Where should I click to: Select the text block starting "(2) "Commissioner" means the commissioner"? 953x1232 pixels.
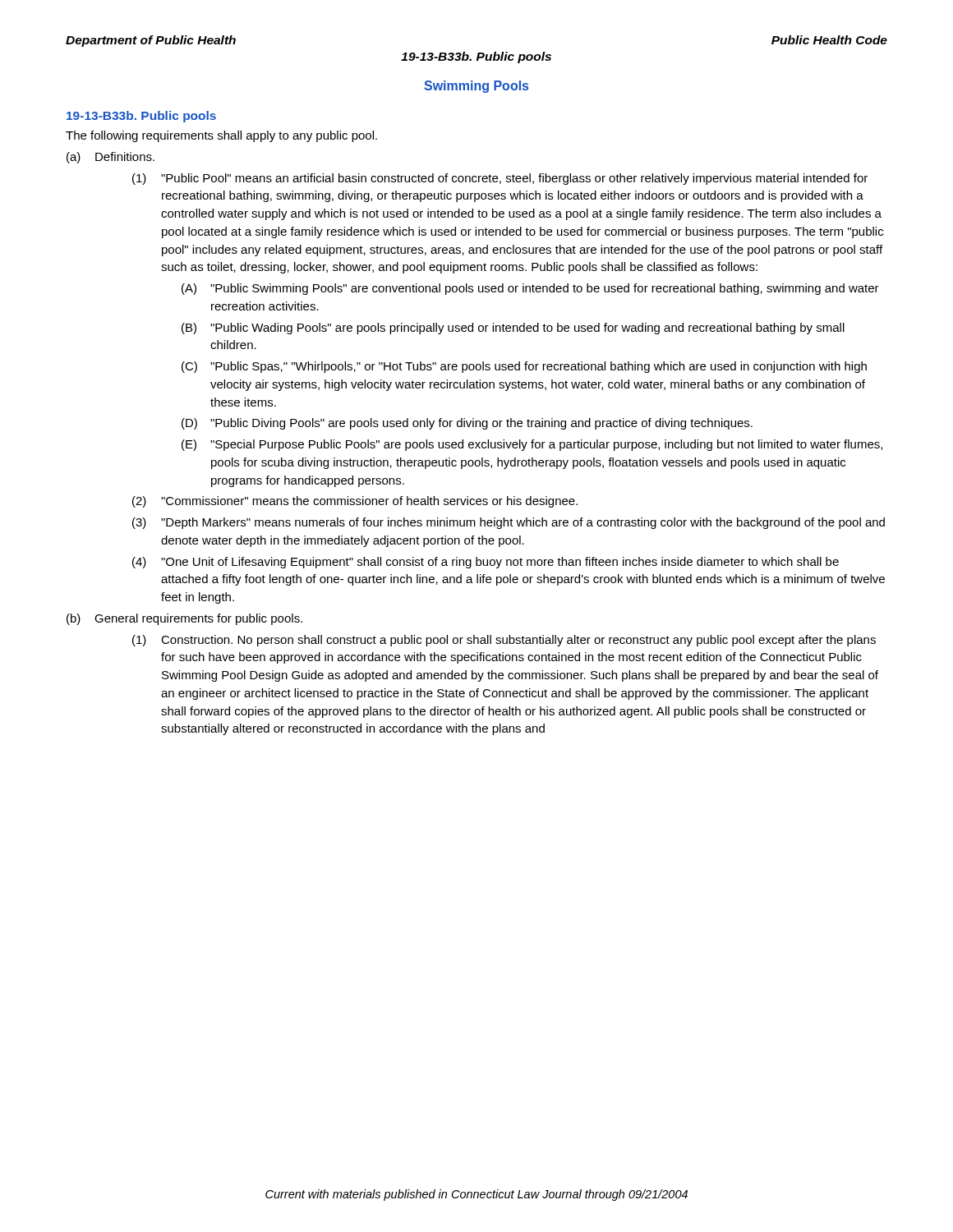509,501
